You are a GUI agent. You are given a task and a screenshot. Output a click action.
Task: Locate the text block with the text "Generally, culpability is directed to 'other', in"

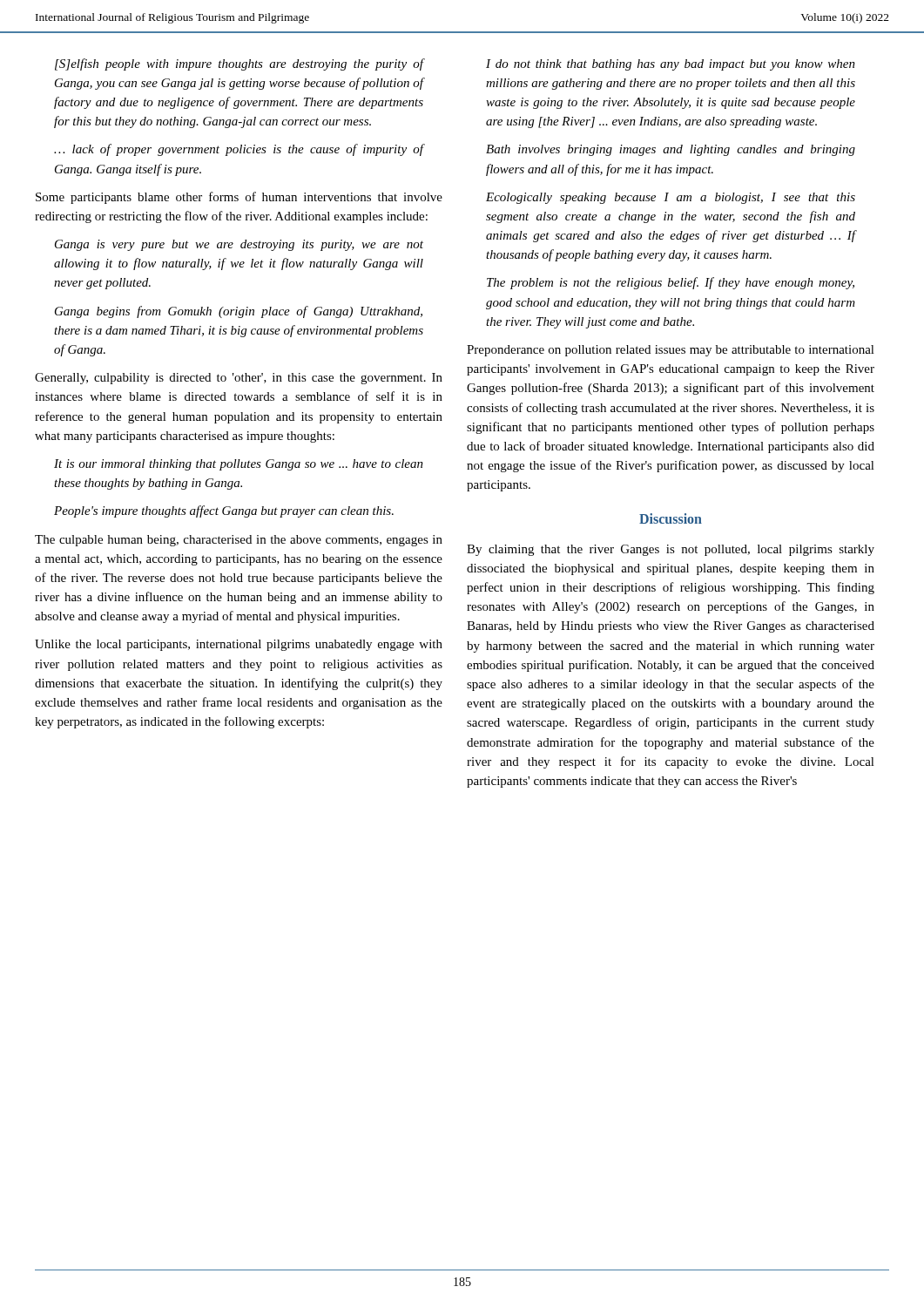239,406
